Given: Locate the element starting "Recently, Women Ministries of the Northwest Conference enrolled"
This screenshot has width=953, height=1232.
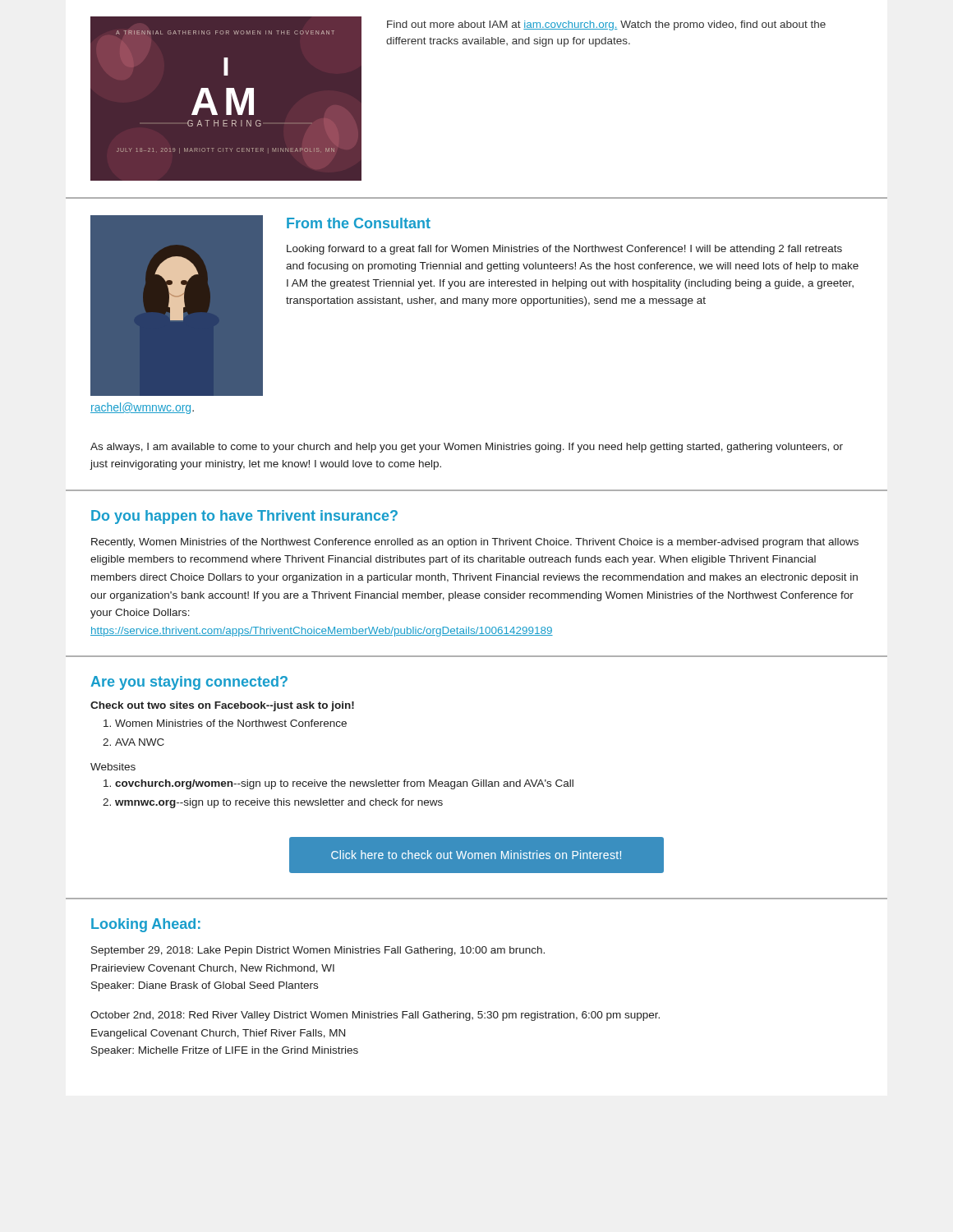Looking at the screenshot, I should [x=475, y=586].
